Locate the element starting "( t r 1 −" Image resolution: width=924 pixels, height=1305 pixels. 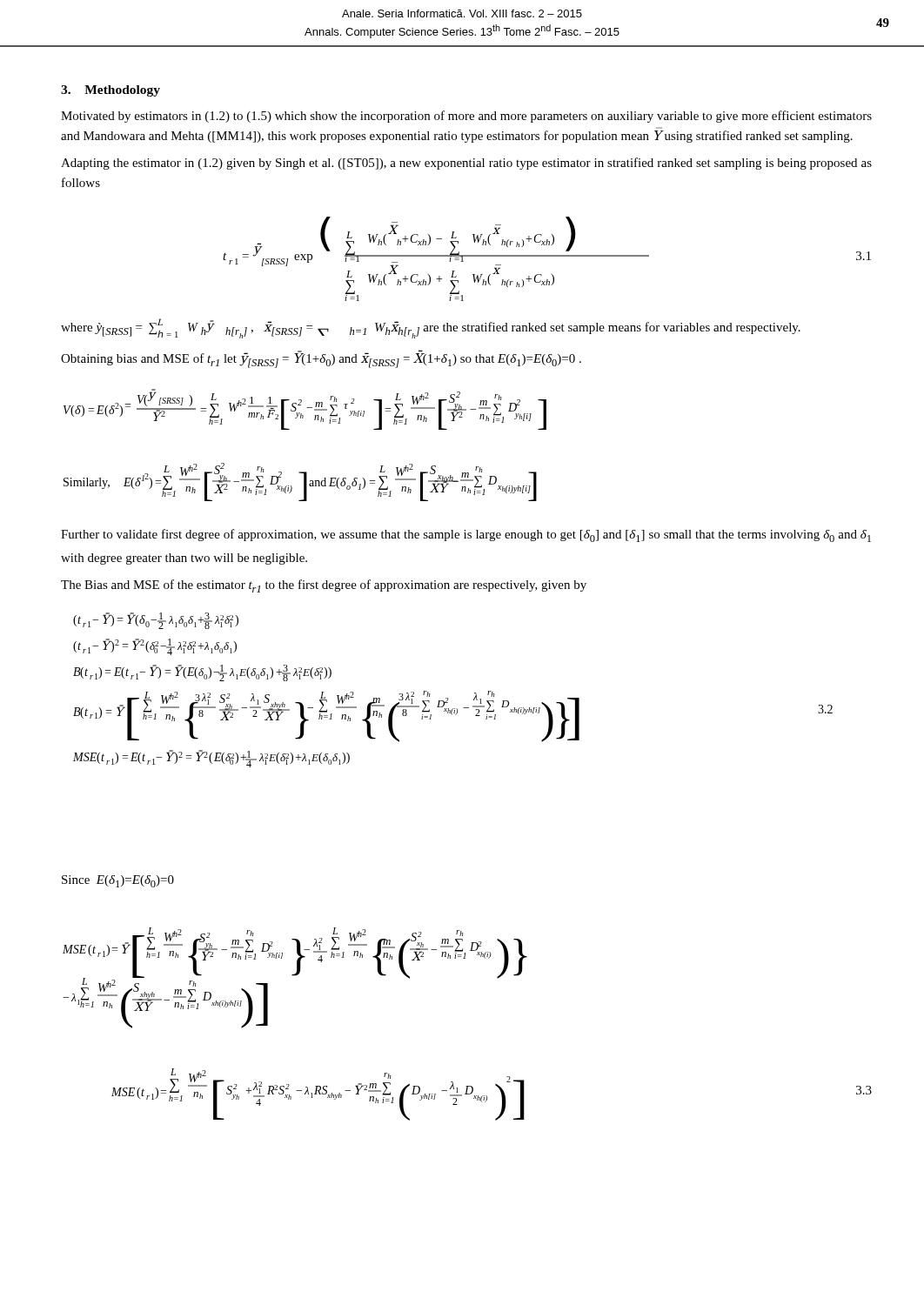click(x=156, y=621)
